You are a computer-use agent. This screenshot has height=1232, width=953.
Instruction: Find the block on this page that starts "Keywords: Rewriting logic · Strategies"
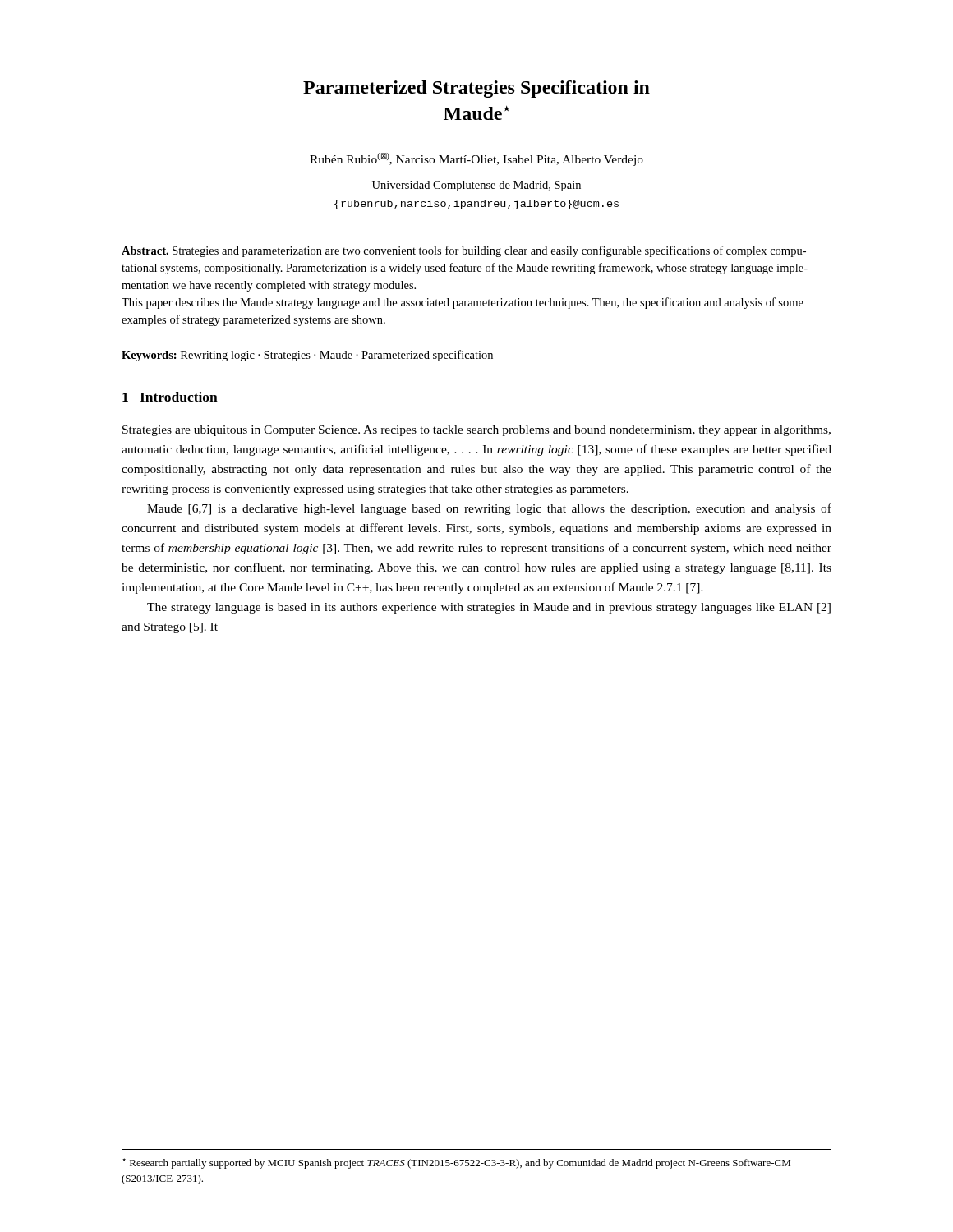(308, 355)
